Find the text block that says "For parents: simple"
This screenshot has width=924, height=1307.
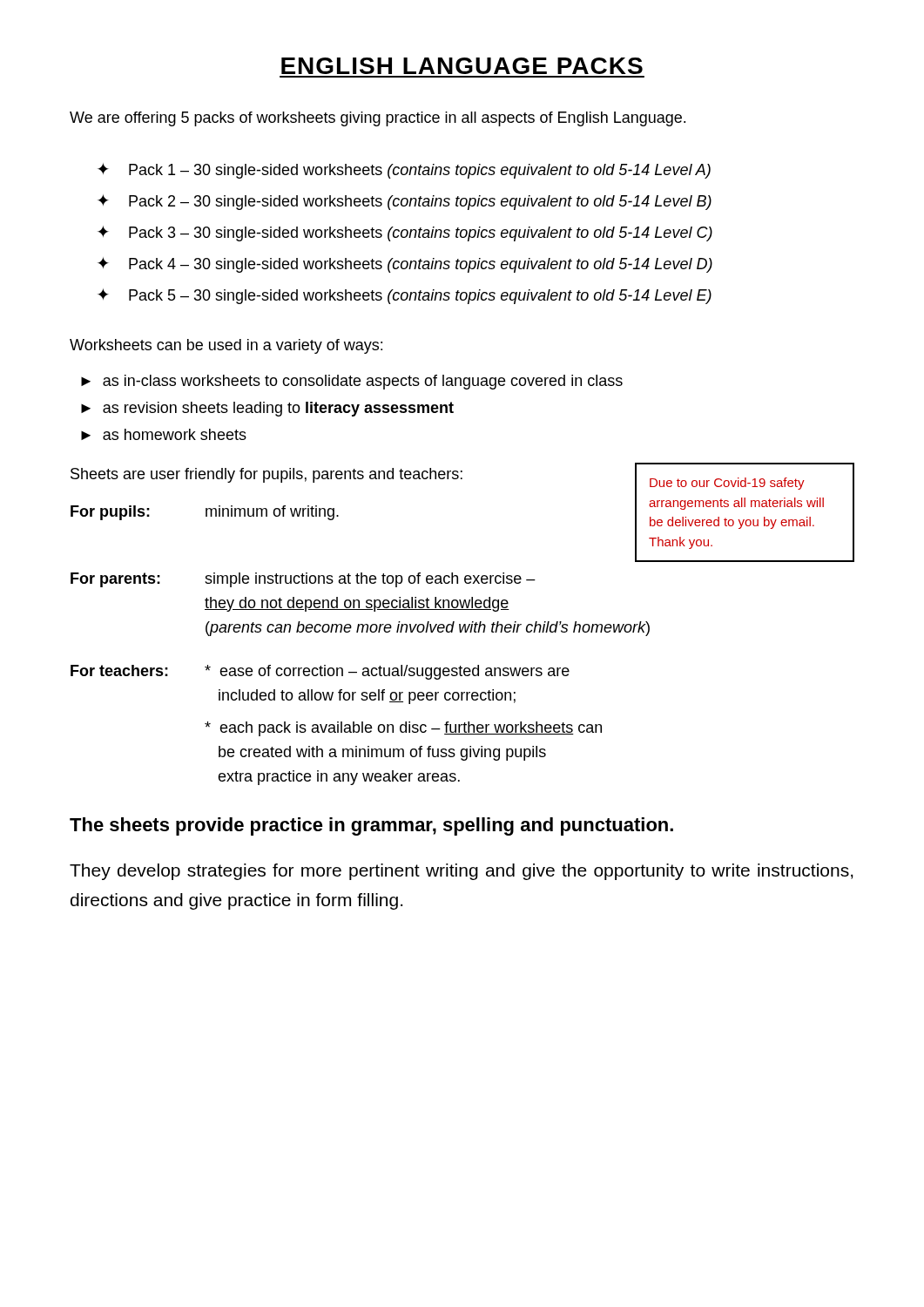click(360, 604)
